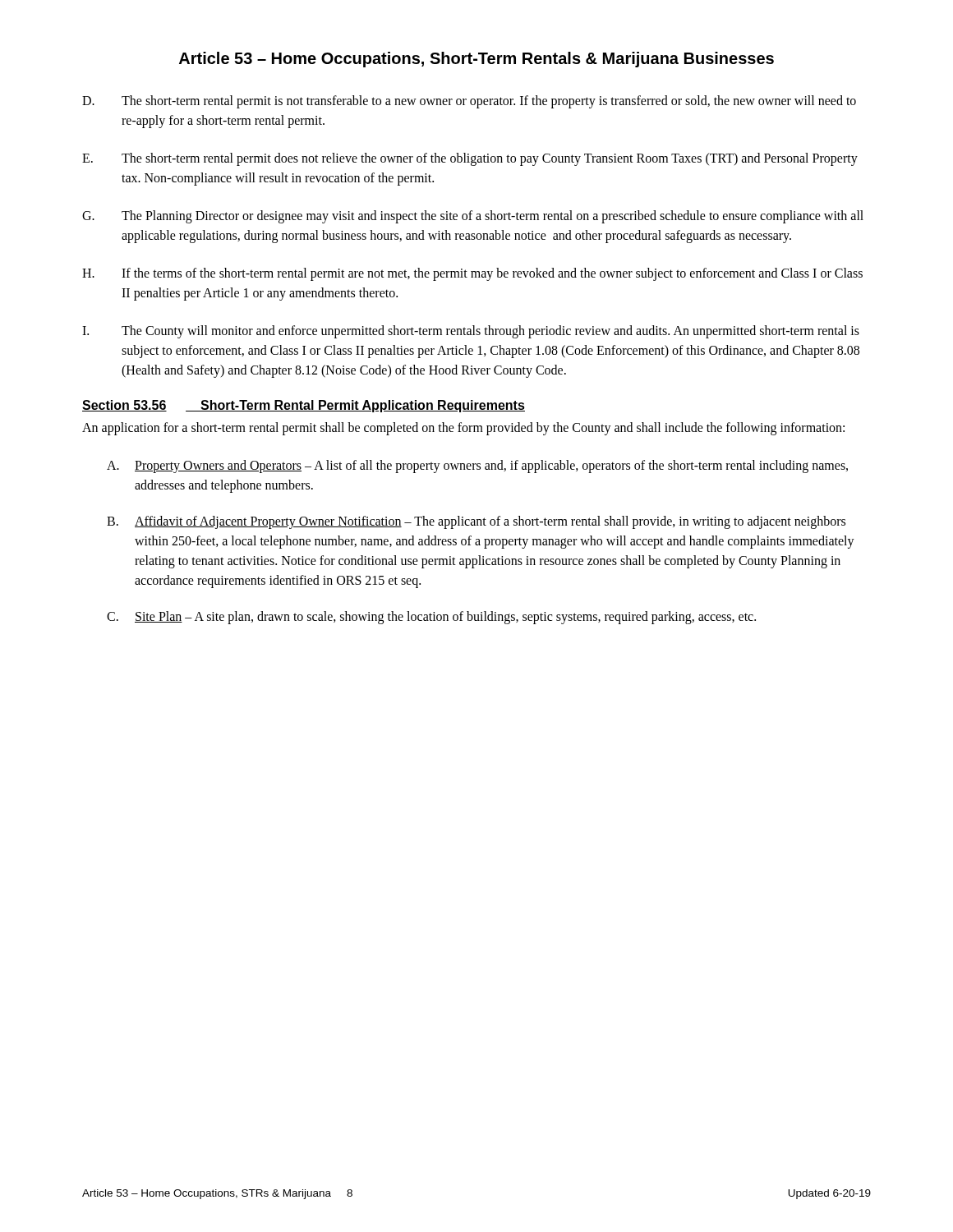
Task: Select the list item that says "B. Affidavit of Adjacent Property Owner Notification –"
Action: [x=489, y=551]
